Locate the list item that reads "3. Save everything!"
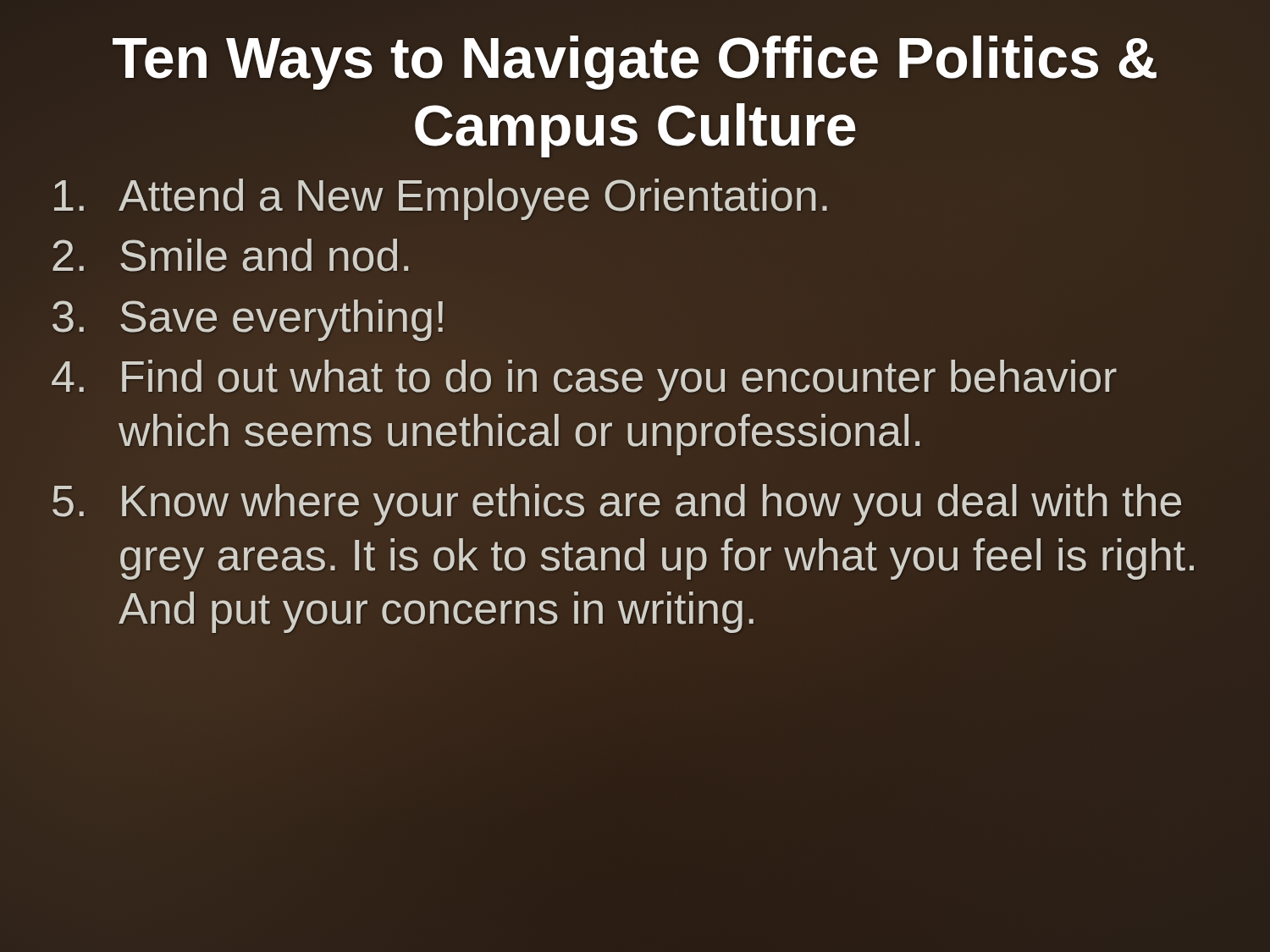Image resolution: width=1270 pixels, height=952 pixels. point(248,320)
